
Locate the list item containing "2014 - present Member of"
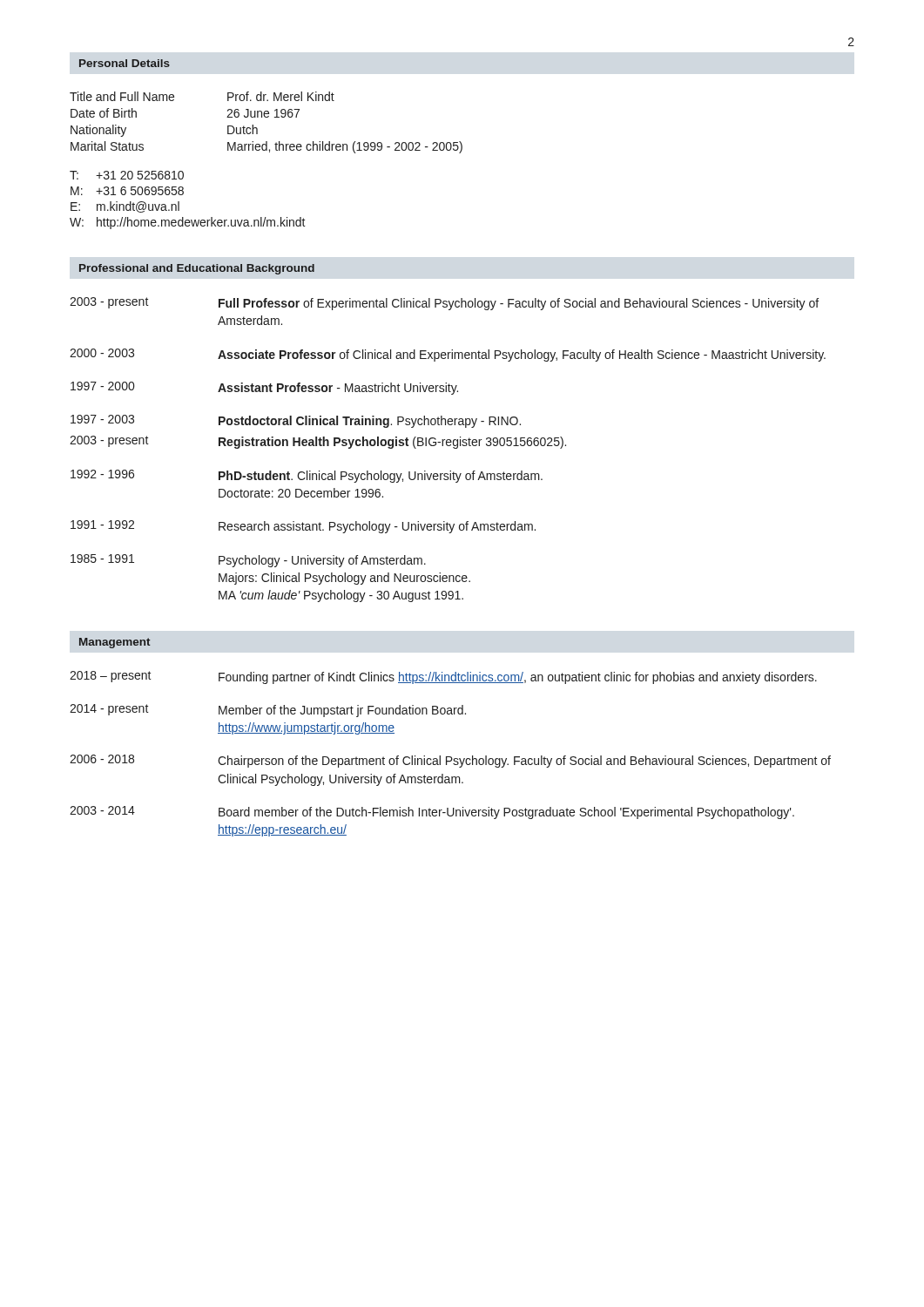(x=462, y=719)
